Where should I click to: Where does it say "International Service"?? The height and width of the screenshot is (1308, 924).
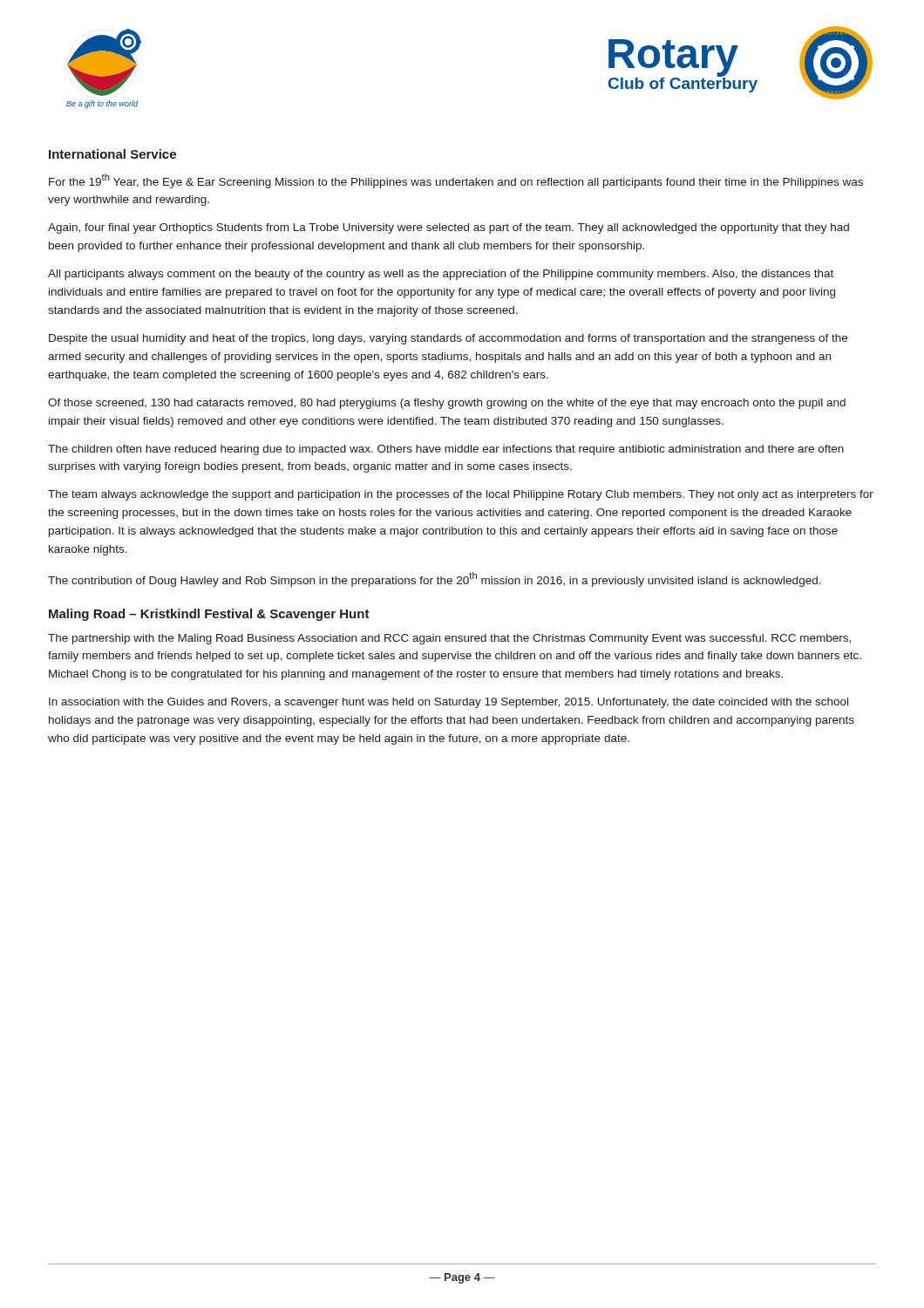click(x=112, y=154)
